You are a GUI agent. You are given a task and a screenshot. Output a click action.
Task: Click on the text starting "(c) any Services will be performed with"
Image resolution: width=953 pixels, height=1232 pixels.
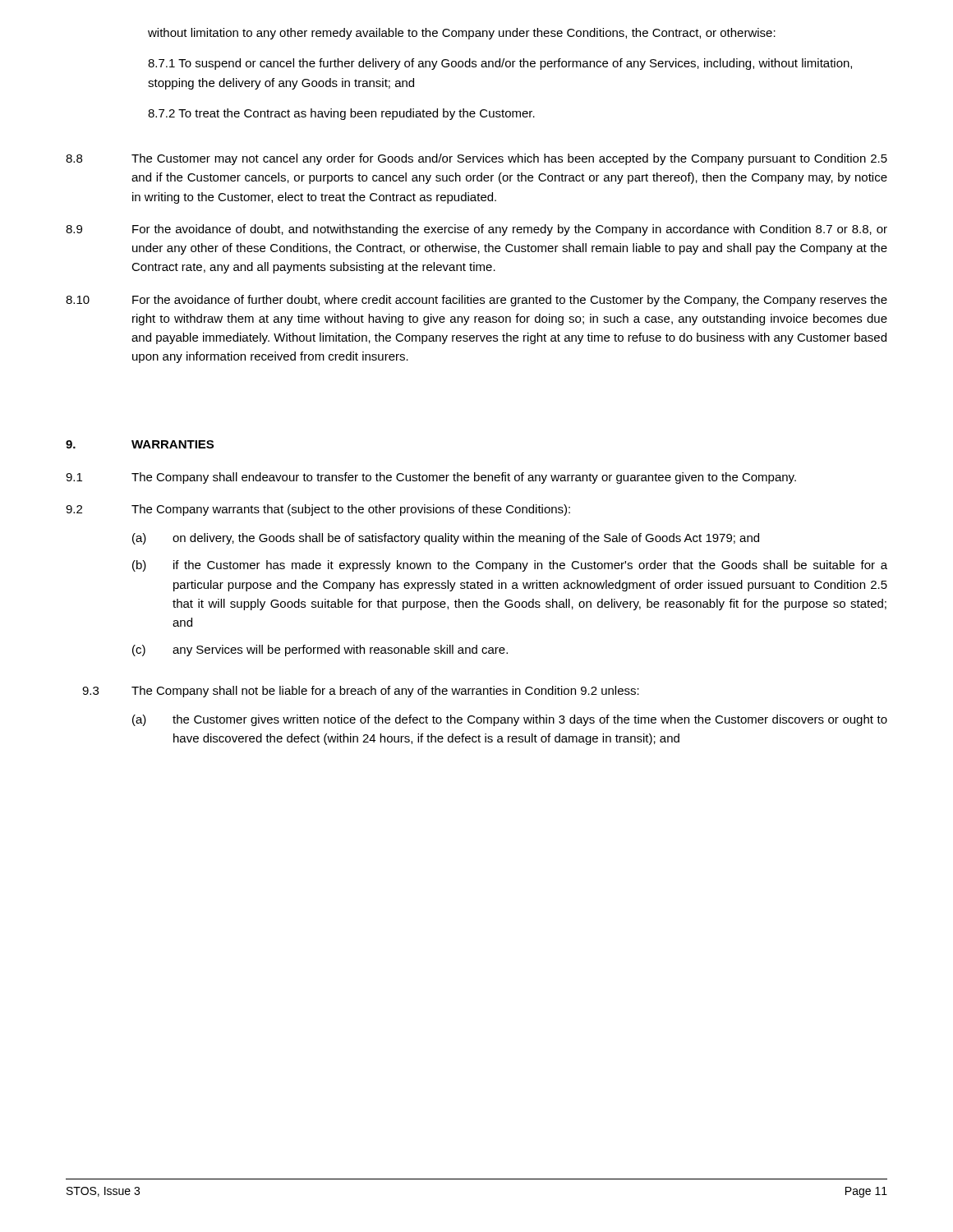point(509,650)
